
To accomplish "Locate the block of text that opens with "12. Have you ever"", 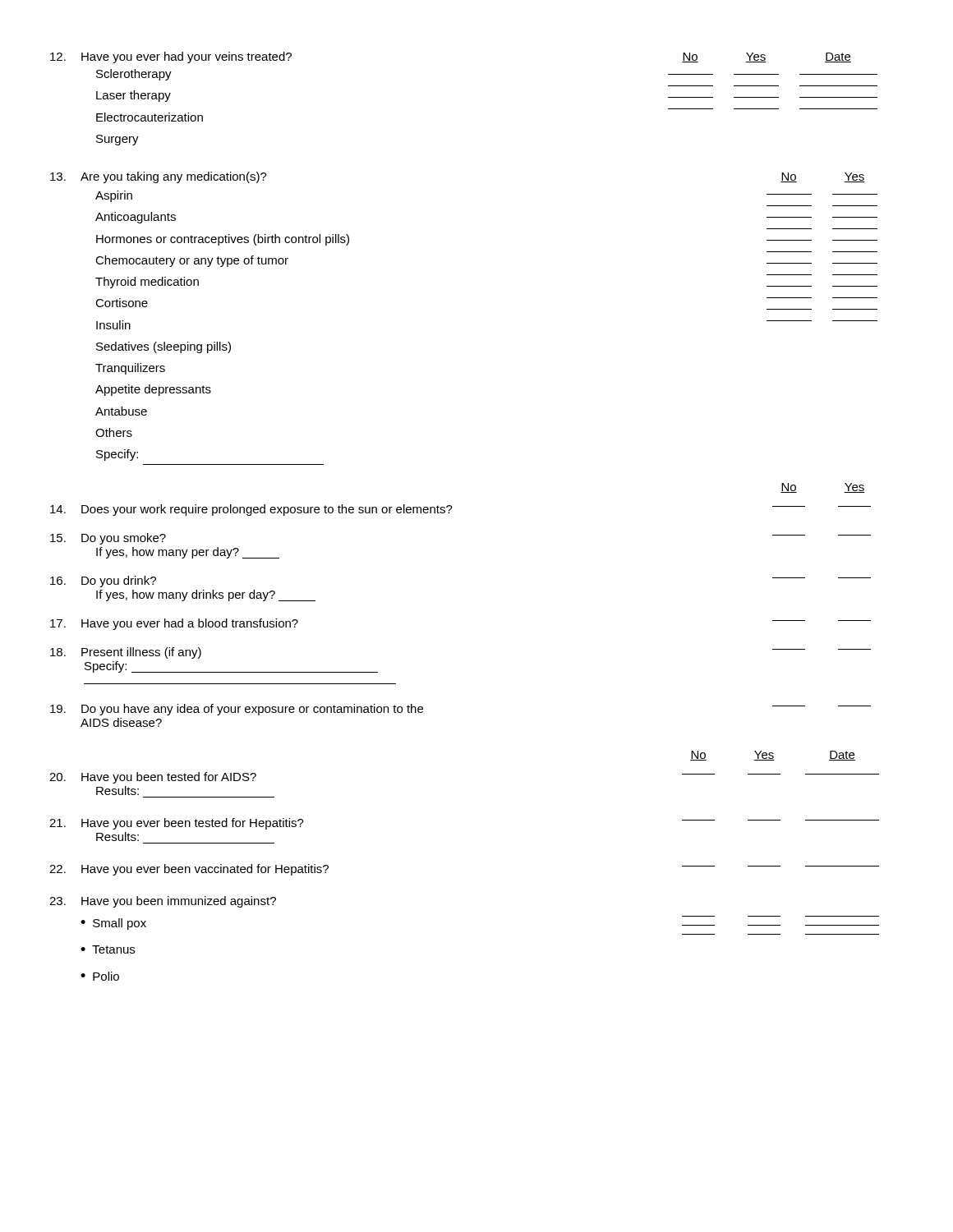I will tap(194, 57).
